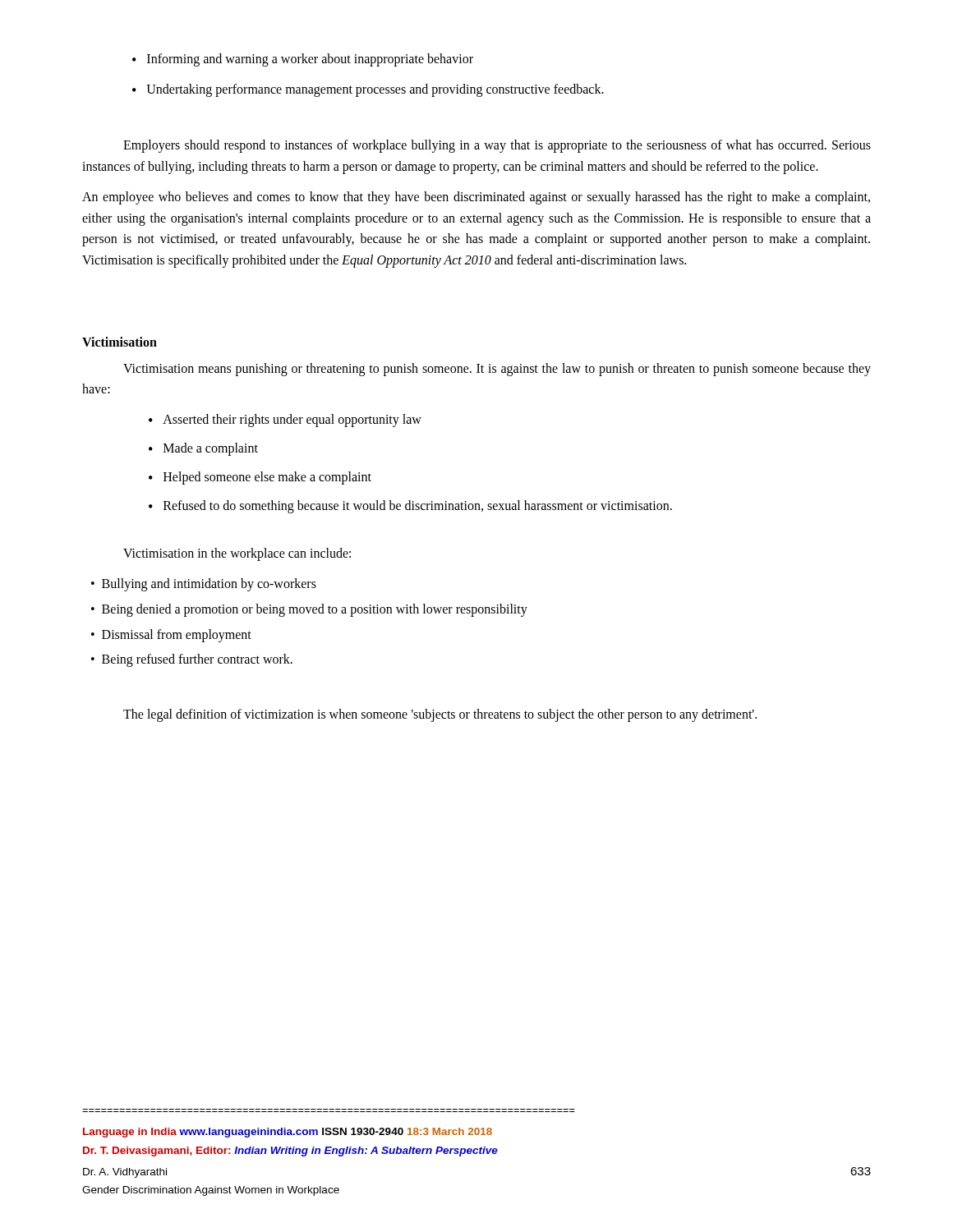Select the block starting "• Asserted their rights under"
953x1232 pixels.
[285, 421]
